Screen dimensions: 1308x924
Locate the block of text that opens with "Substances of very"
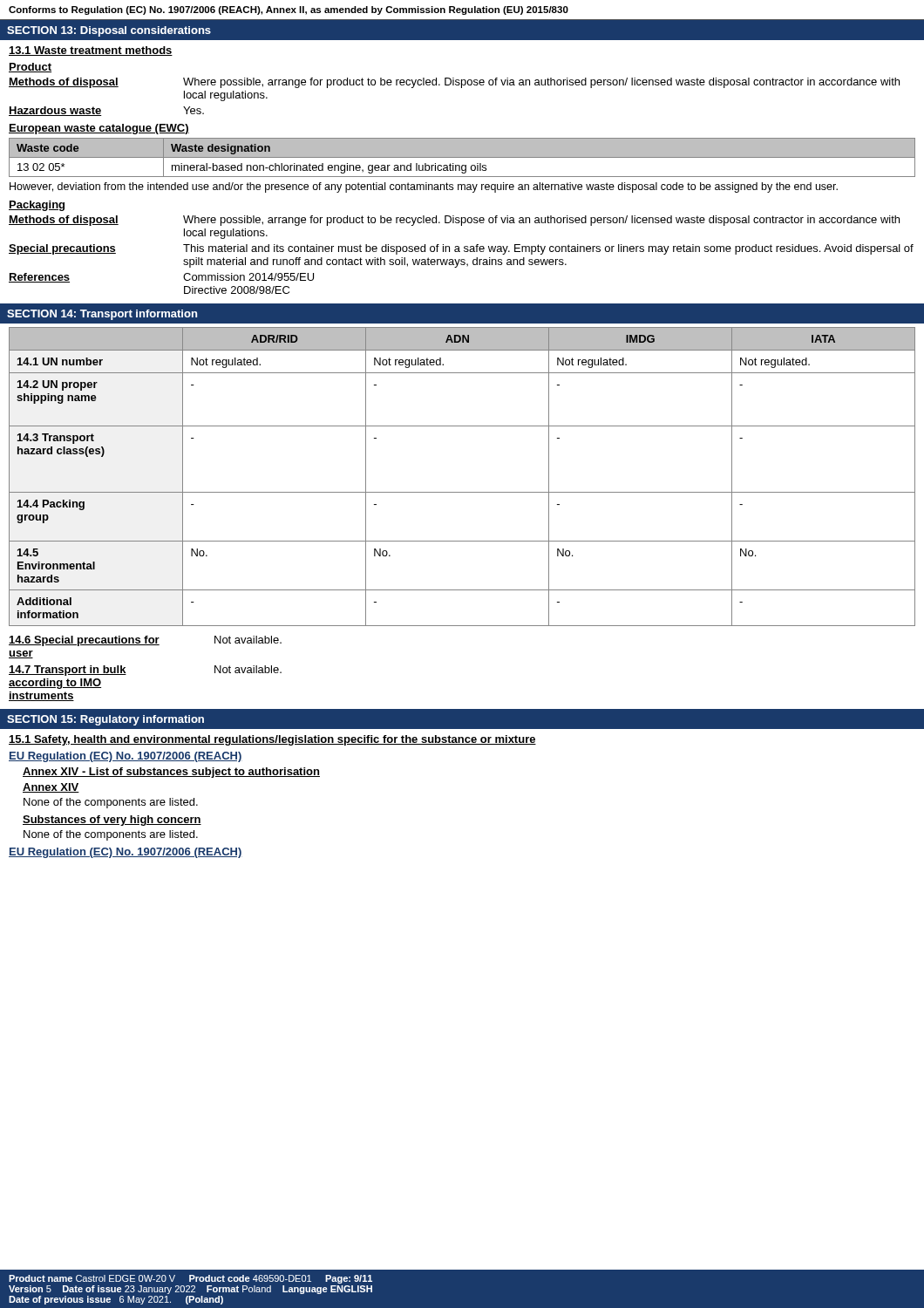pyautogui.click(x=112, y=819)
